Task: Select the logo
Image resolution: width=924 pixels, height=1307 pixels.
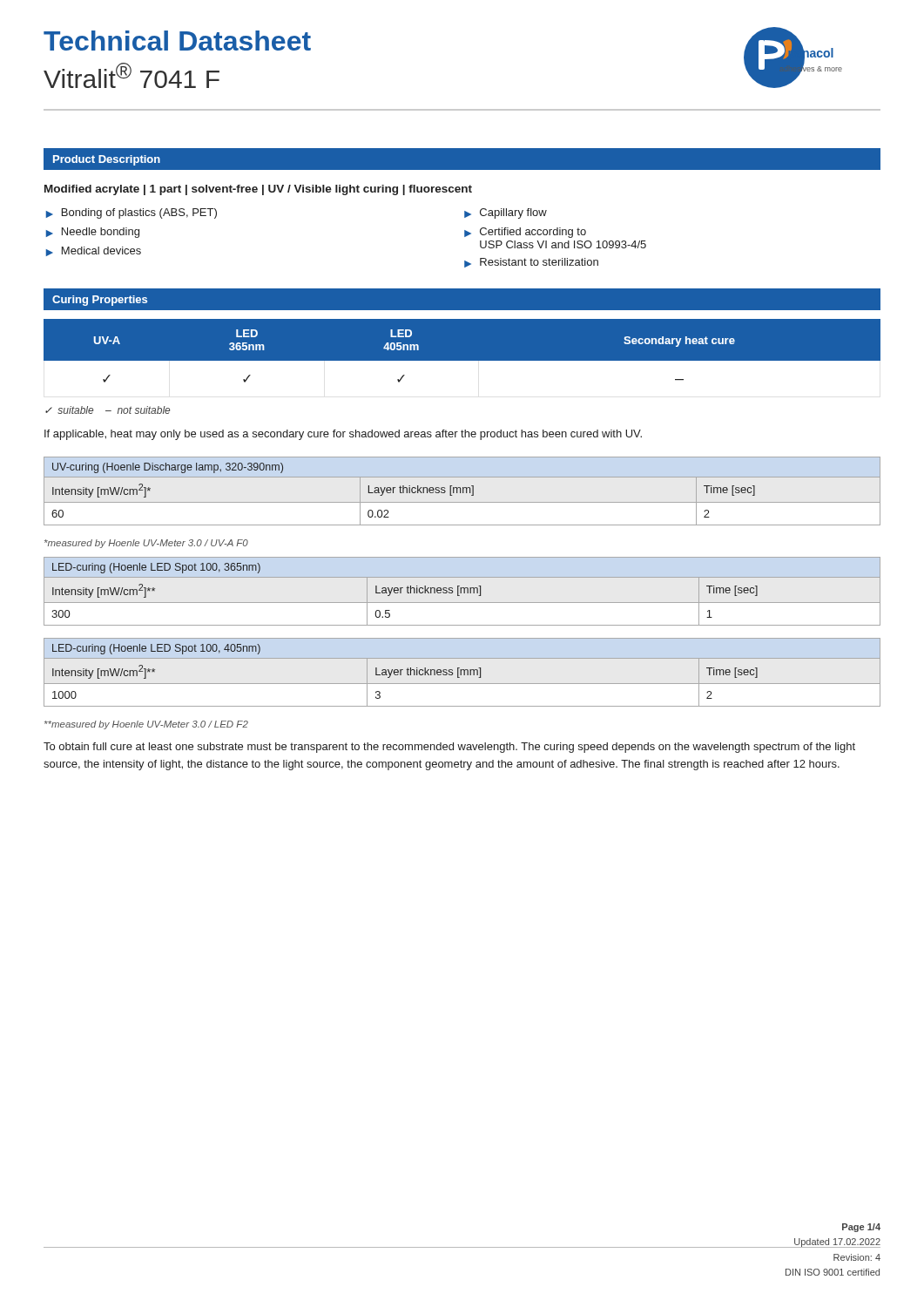Action: (811, 62)
